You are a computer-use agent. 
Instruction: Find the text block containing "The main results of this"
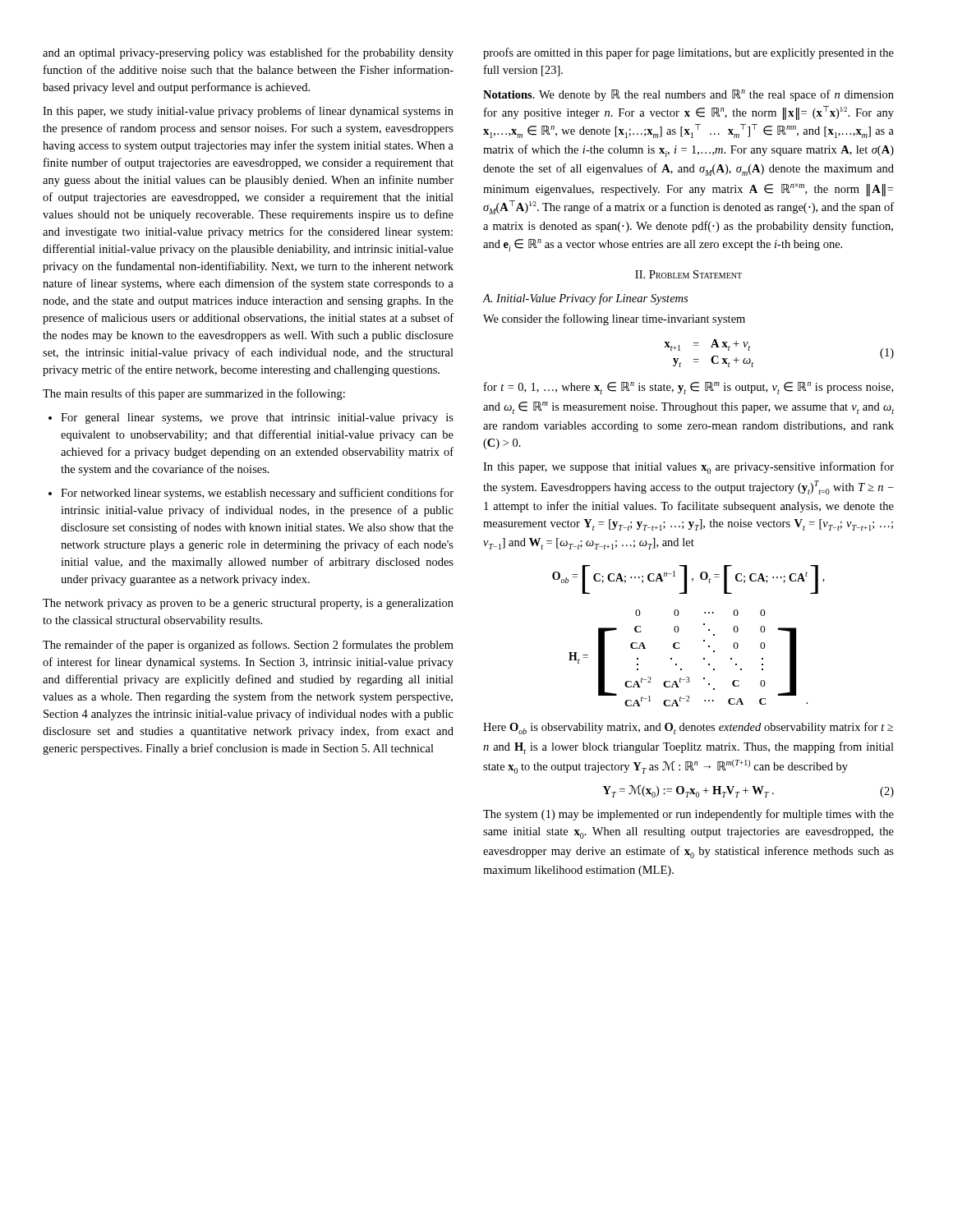point(248,394)
